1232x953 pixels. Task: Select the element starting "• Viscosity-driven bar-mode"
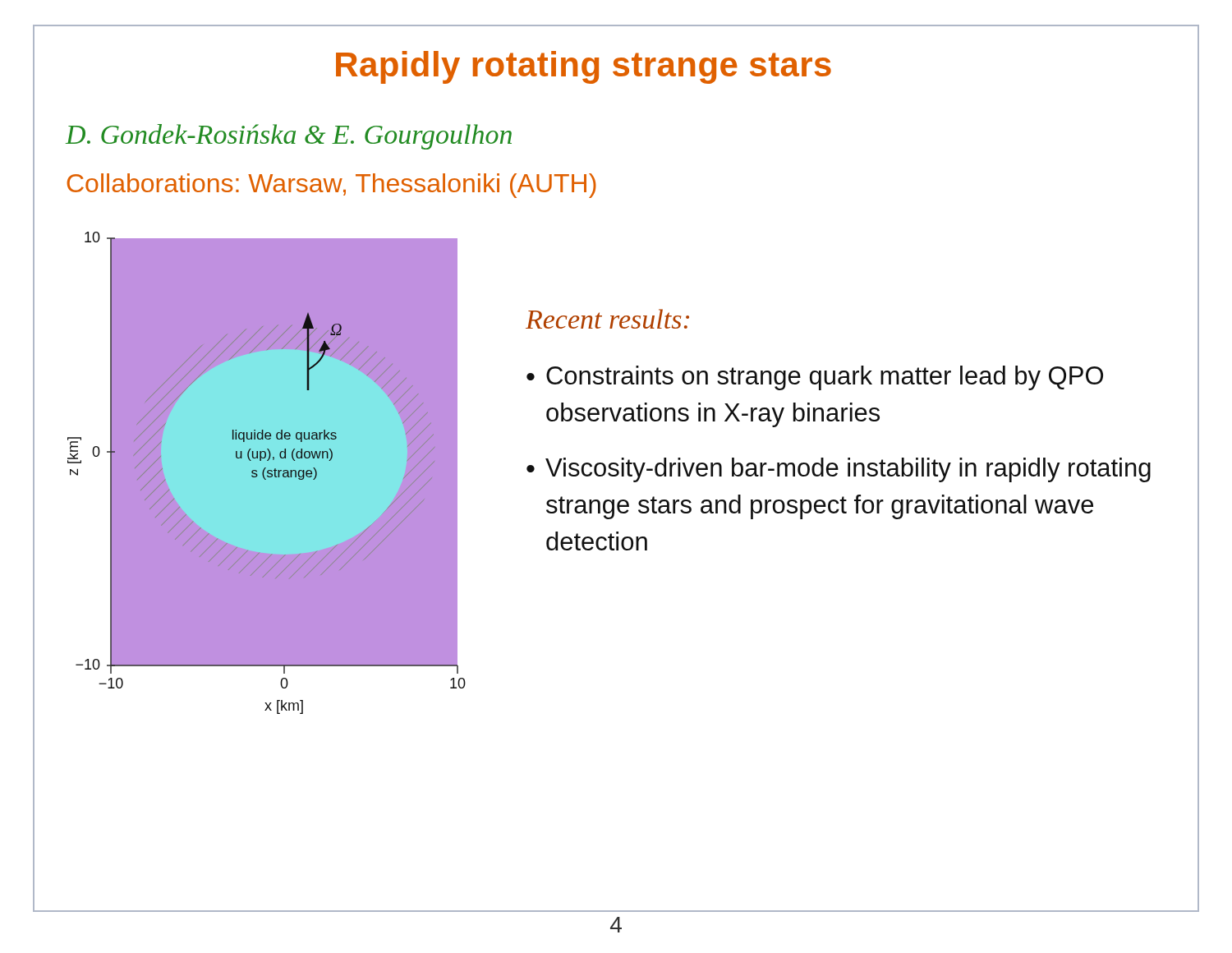846,505
